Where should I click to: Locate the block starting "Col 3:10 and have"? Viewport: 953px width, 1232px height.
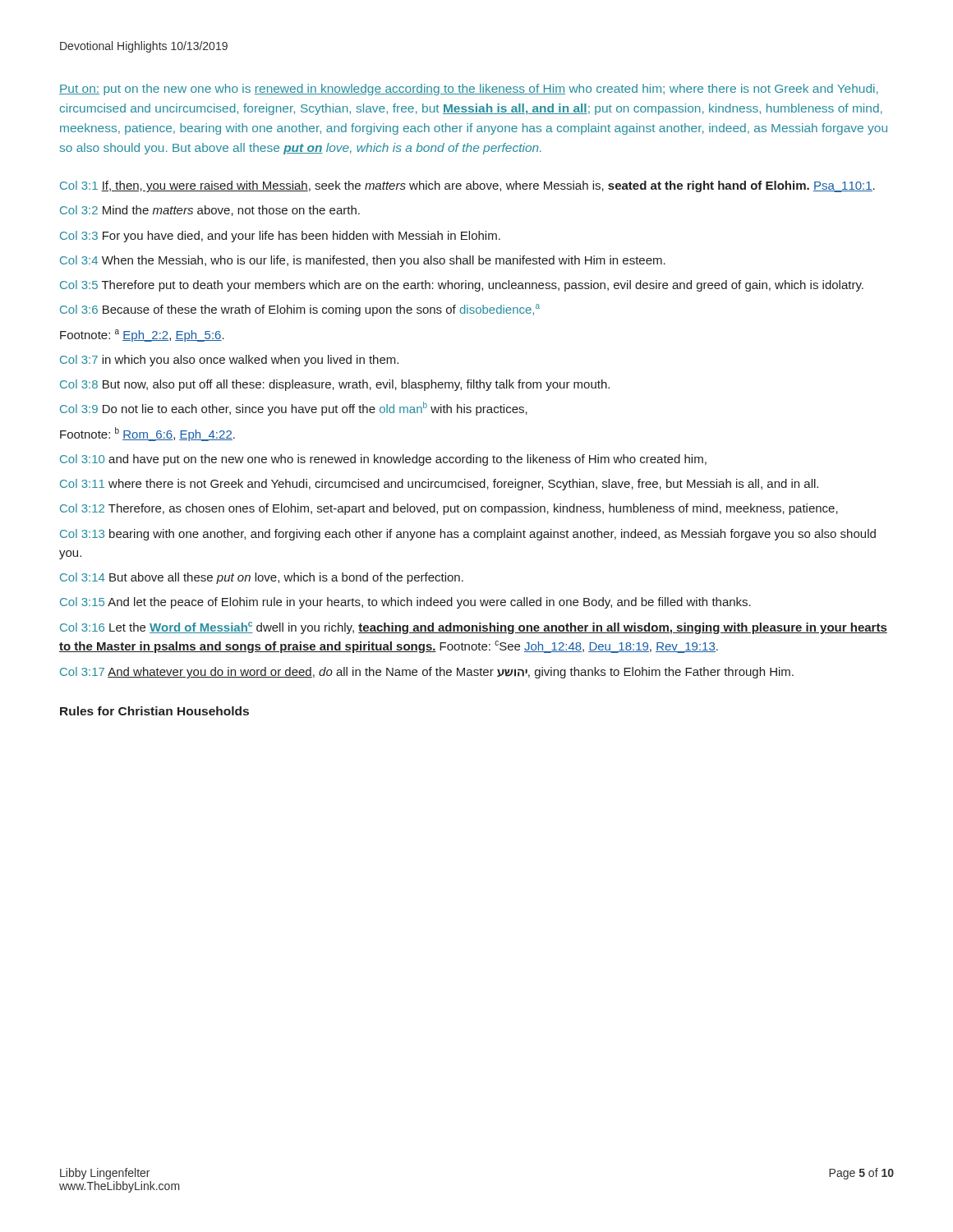[383, 459]
